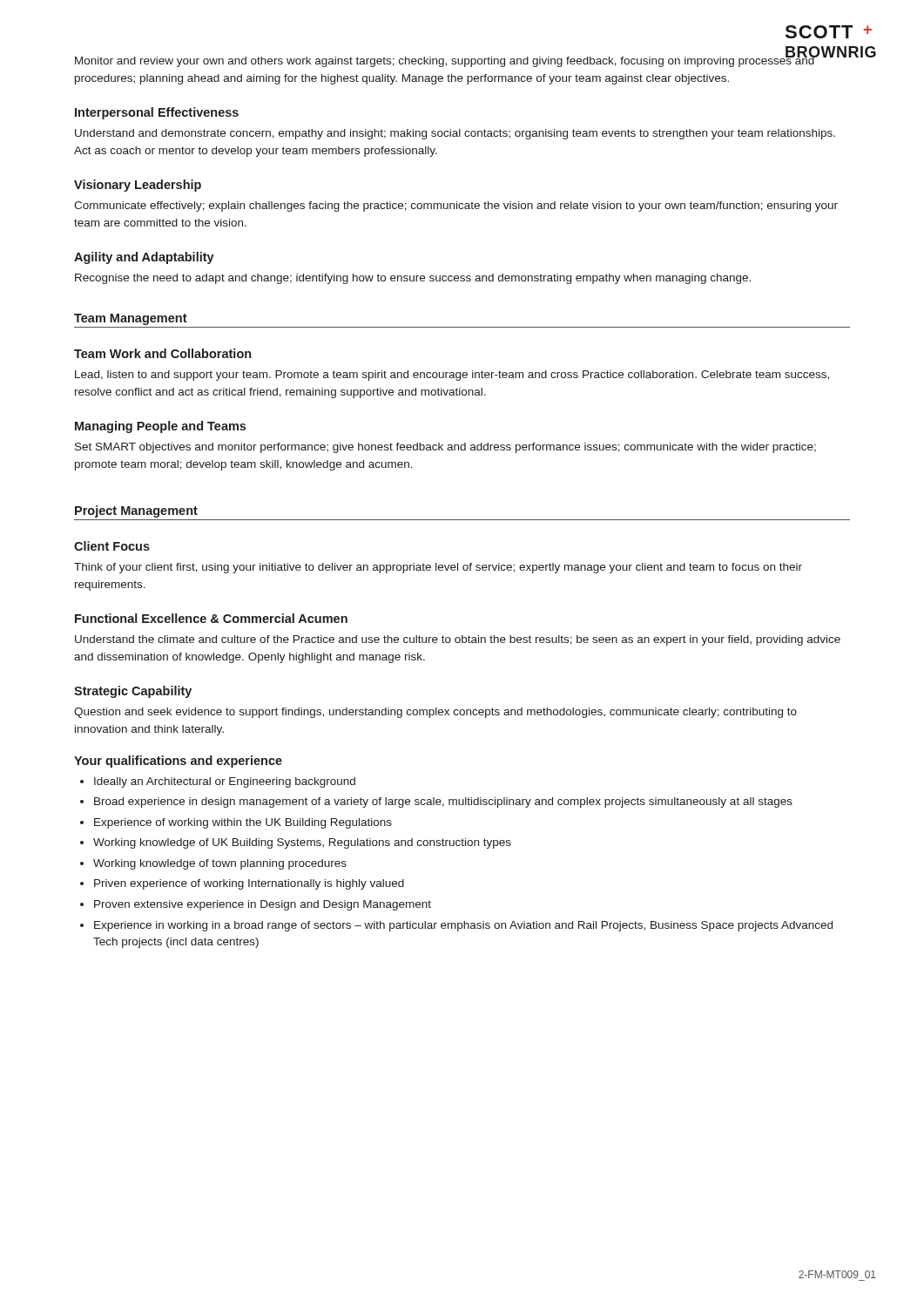Click where it says "Client Focus"
This screenshot has height=1307, width=924.
(112, 547)
